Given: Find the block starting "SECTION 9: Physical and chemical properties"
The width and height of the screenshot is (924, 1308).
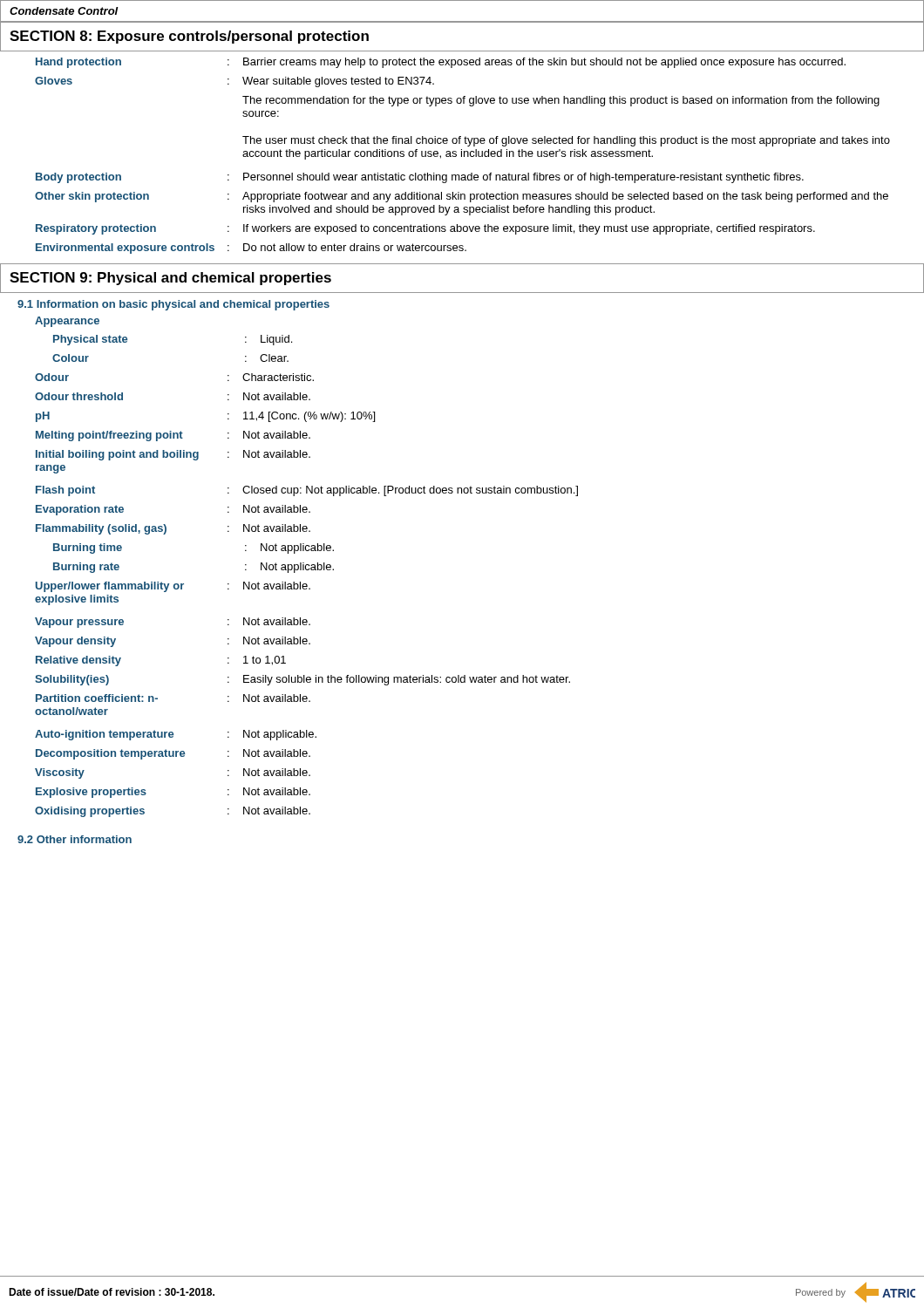Looking at the screenshot, I should (x=171, y=278).
